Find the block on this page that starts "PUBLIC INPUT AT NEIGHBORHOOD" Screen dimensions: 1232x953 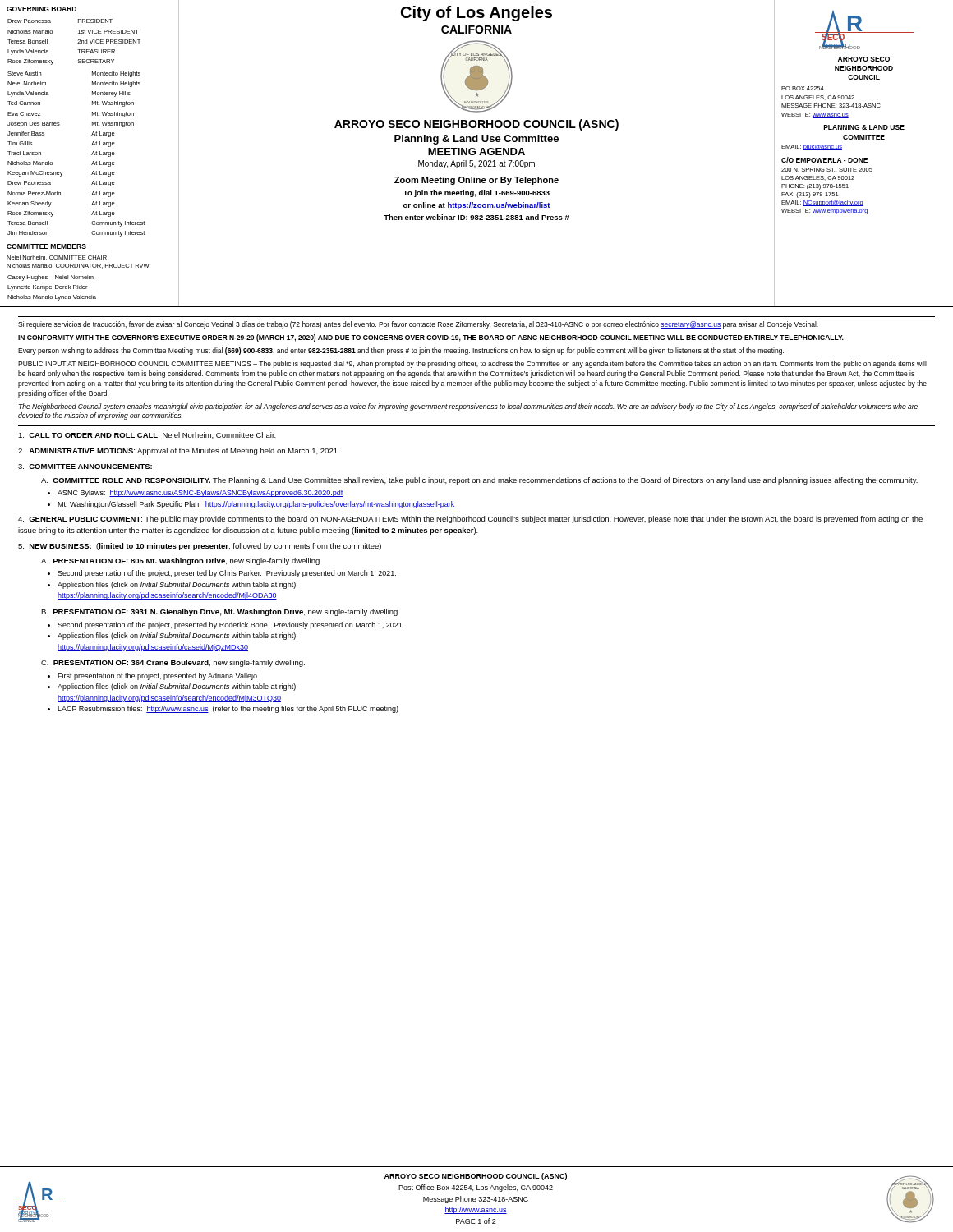472,378
